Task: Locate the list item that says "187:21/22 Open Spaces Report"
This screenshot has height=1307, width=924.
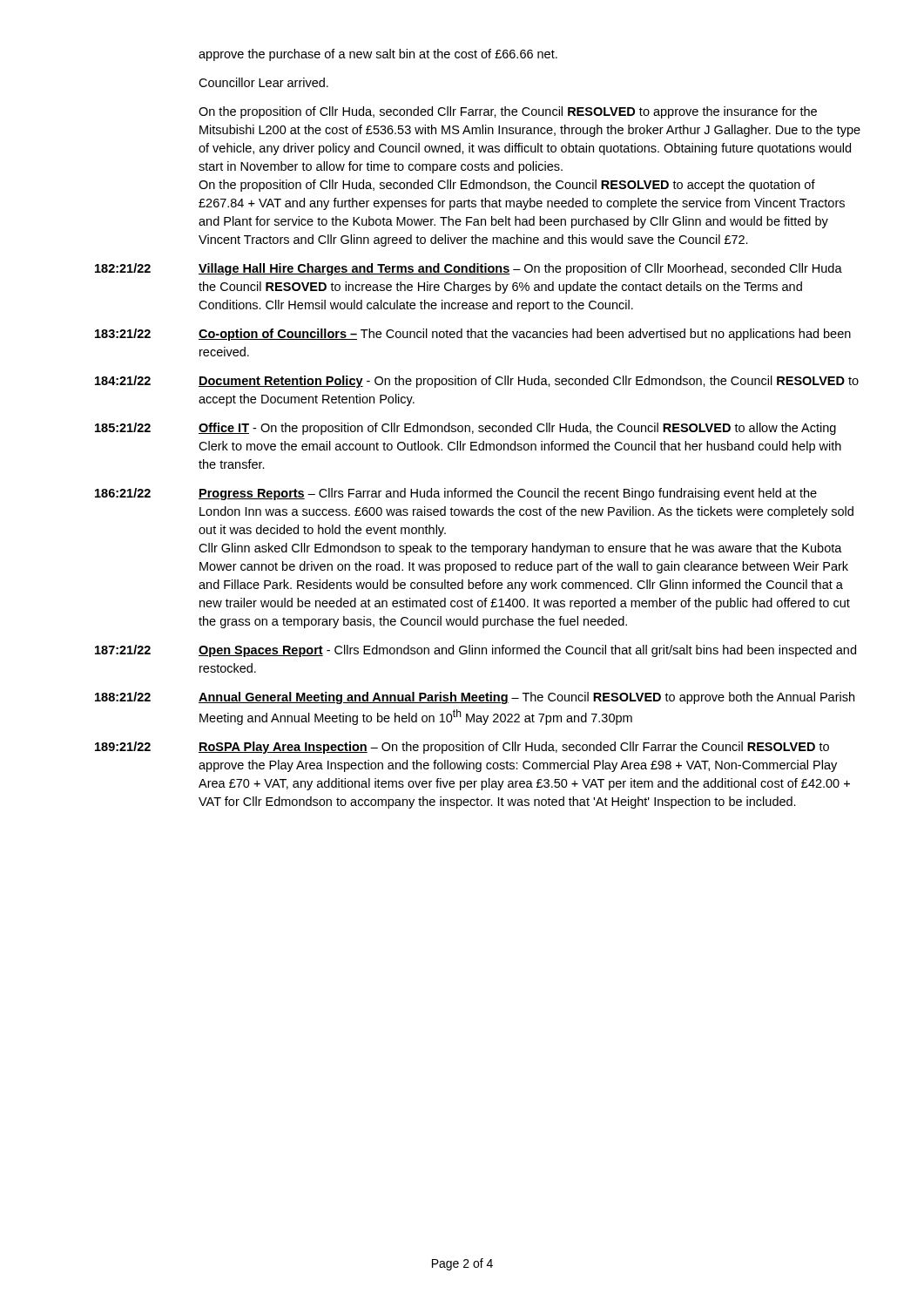Action: click(478, 660)
